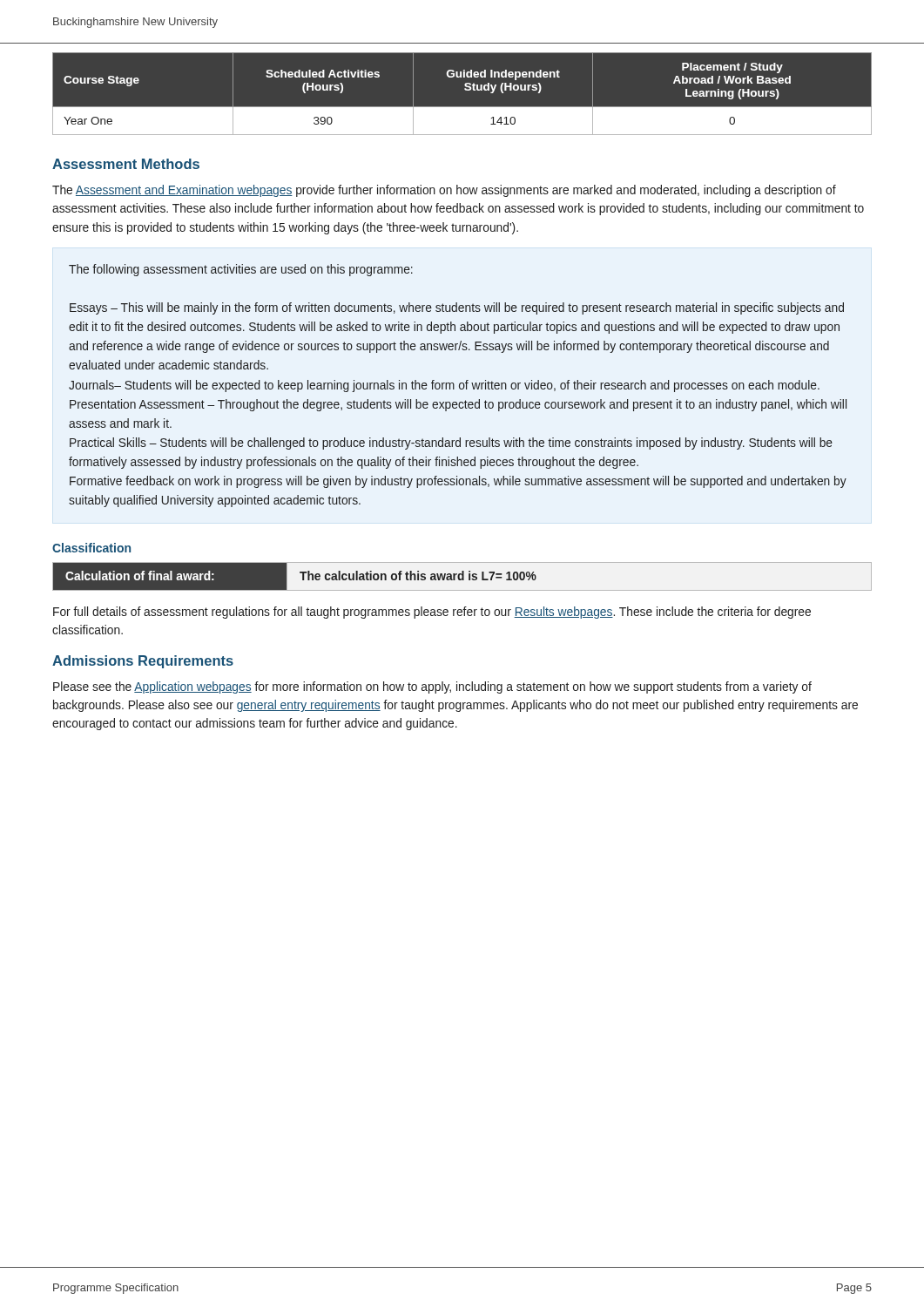This screenshot has width=924, height=1307.
Task: Select the text block that reads "The Assessment and Examination webpages"
Action: point(458,209)
